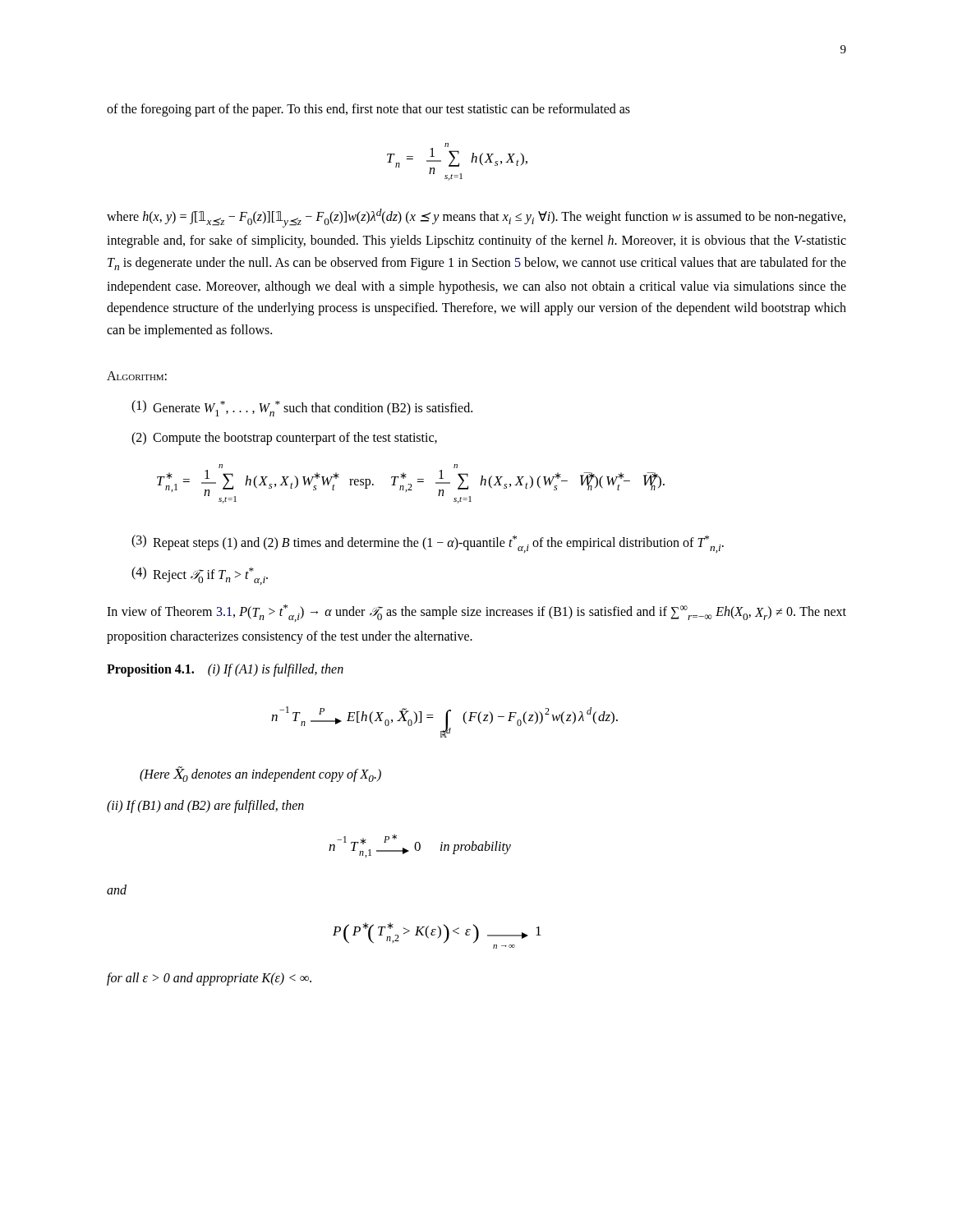Image resolution: width=953 pixels, height=1232 pixels.
Task: Click on the text block starting "In view of Theorem 3.1, P(Tn >"
Action: click(x=476, y=622)
